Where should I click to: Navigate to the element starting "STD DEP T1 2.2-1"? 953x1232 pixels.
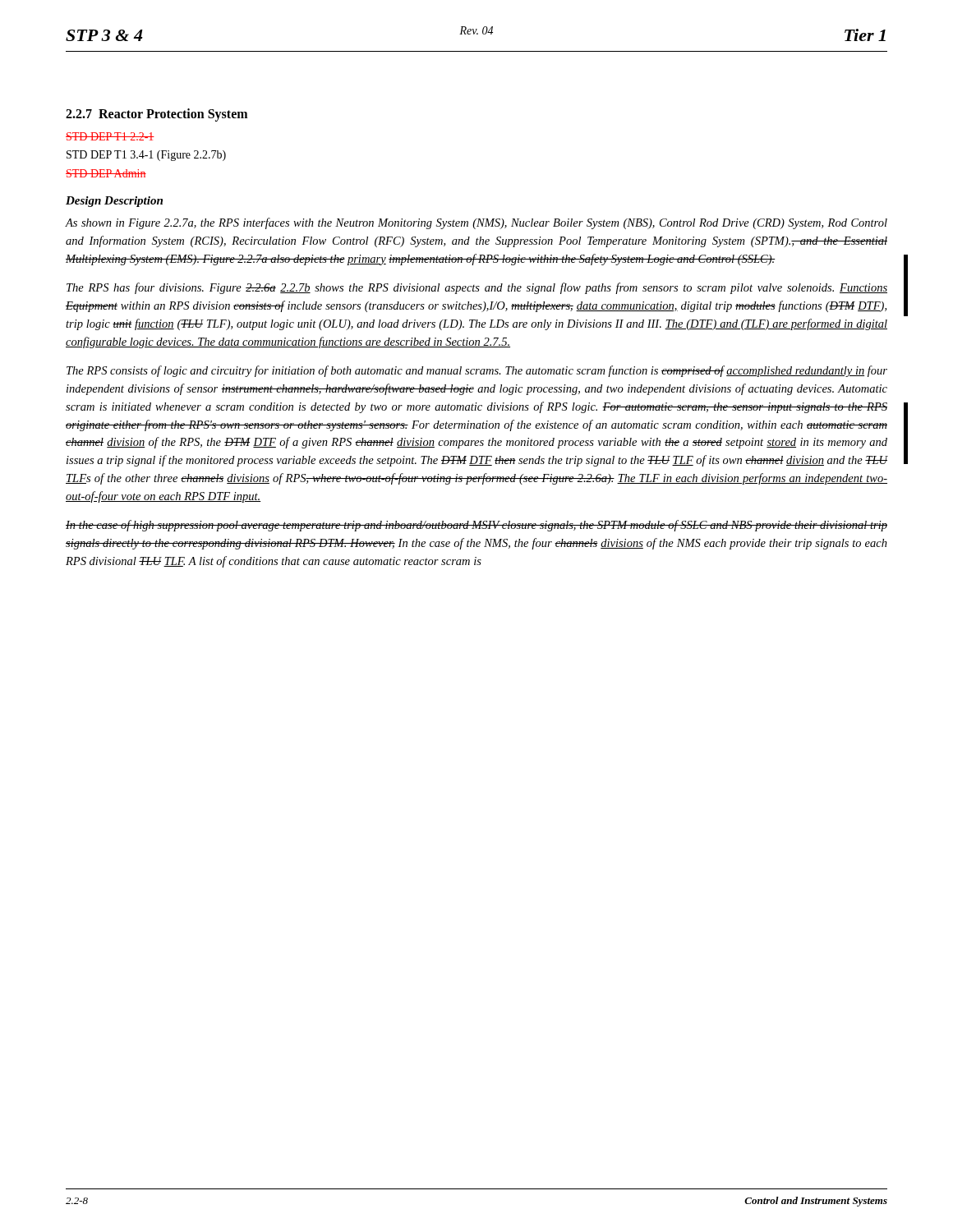(110, 137)
